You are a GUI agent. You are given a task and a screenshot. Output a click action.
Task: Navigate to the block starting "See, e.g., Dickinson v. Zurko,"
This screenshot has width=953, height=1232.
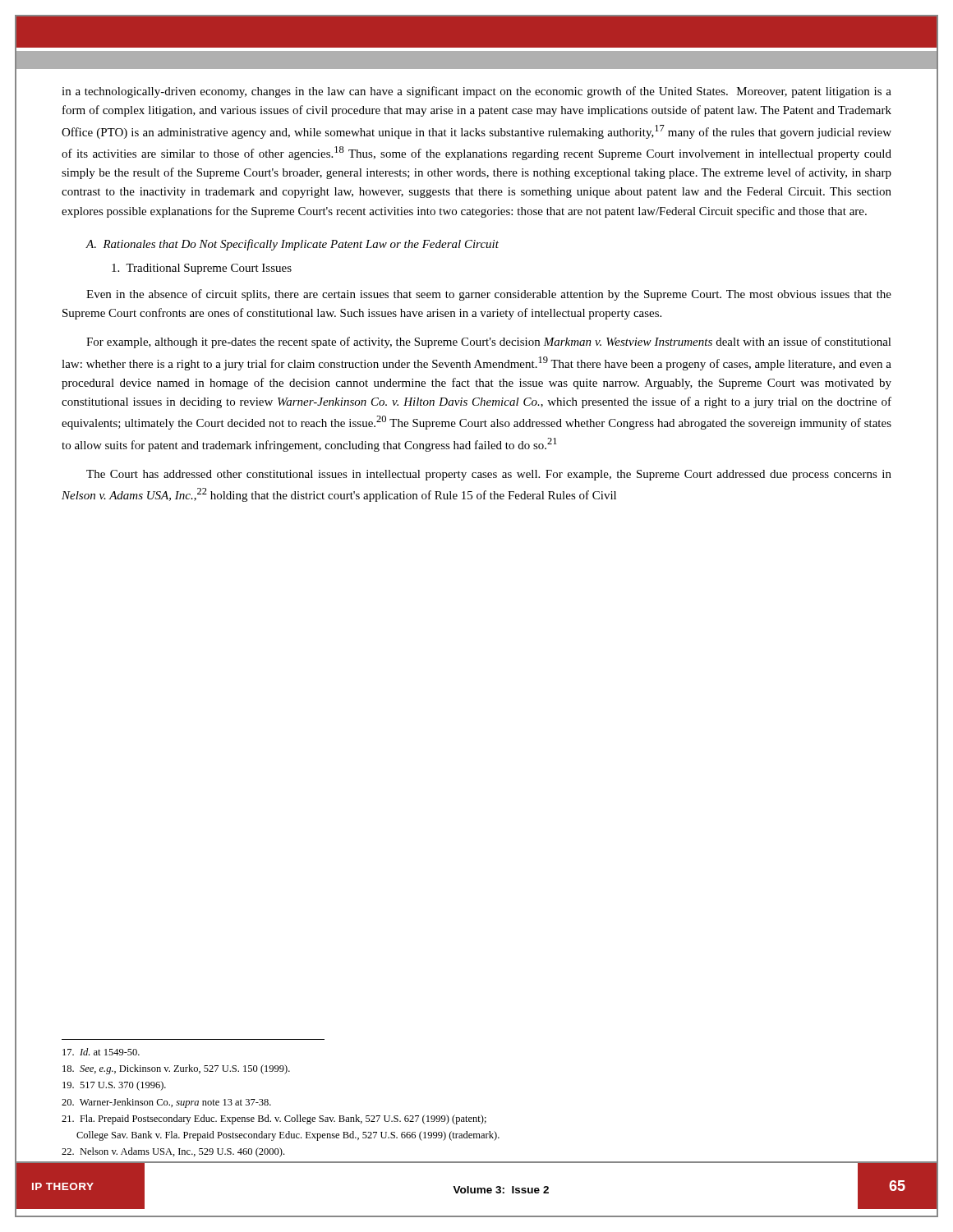[x=176, y=1069]
